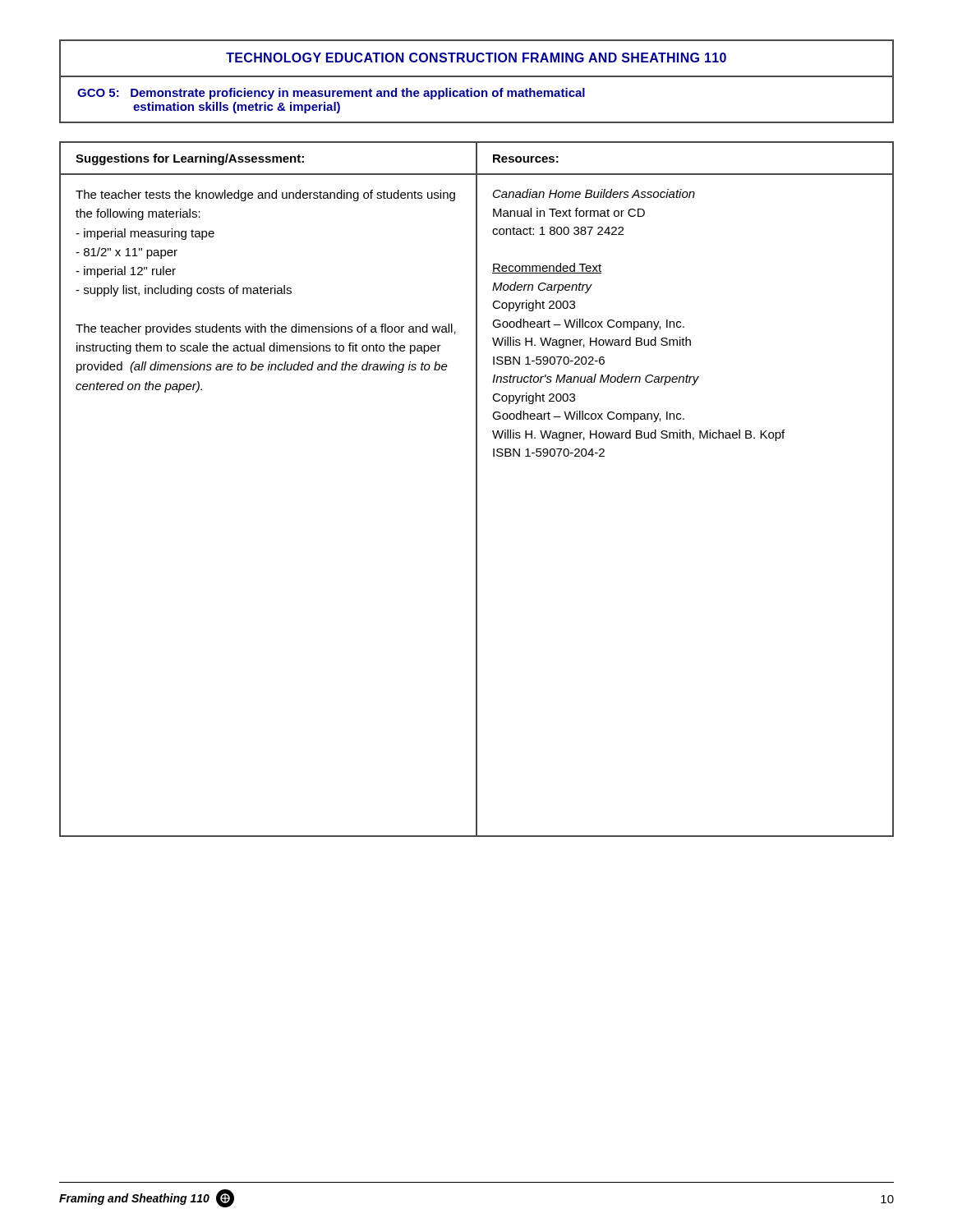This screenshot has width=953, height=1232.
Task: Click on the section header that reads "GCO 5: Demonstrate"
Action: pyautogui.click(x=331, y=99)
